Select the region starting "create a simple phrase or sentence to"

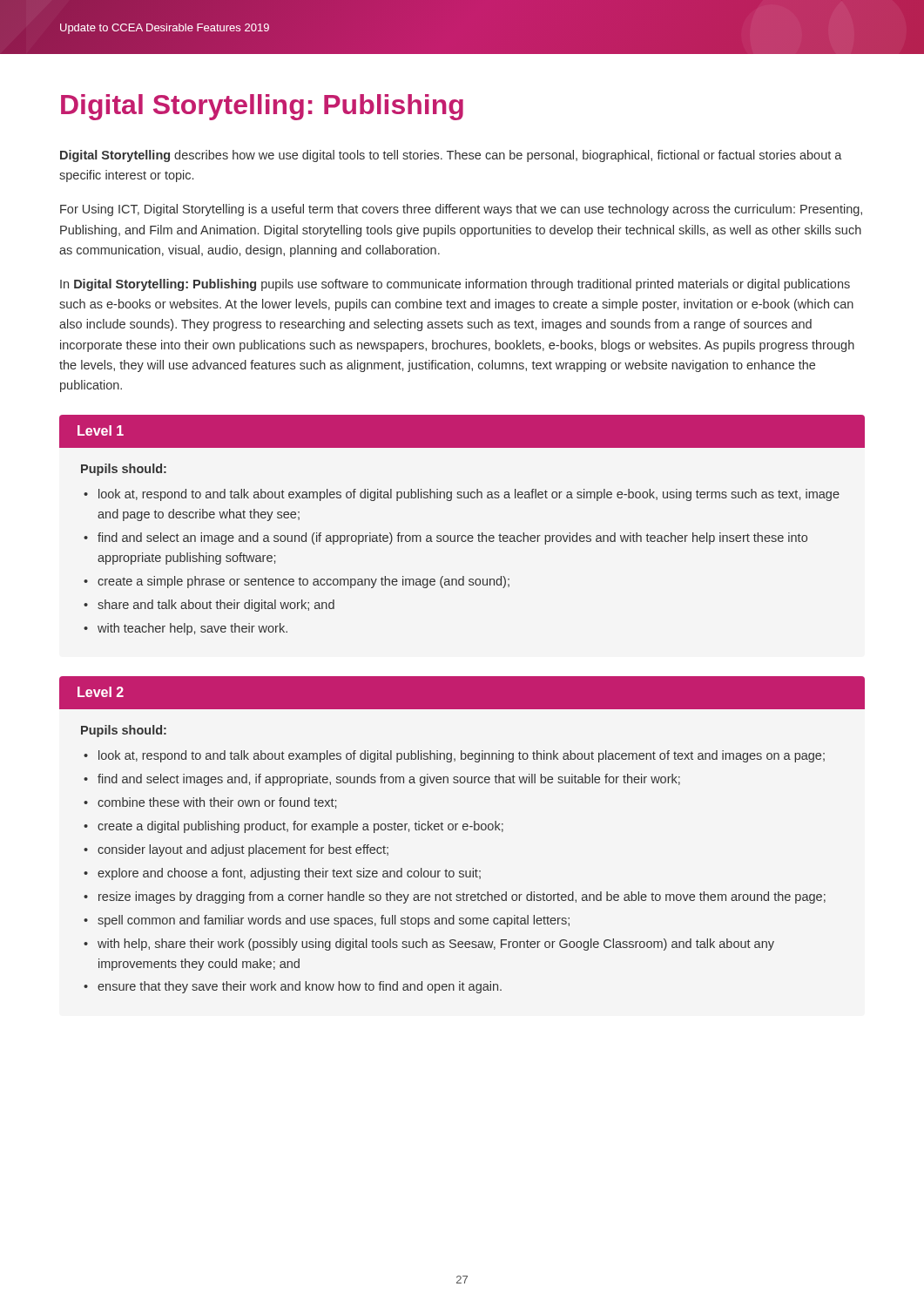click(304, 581)
